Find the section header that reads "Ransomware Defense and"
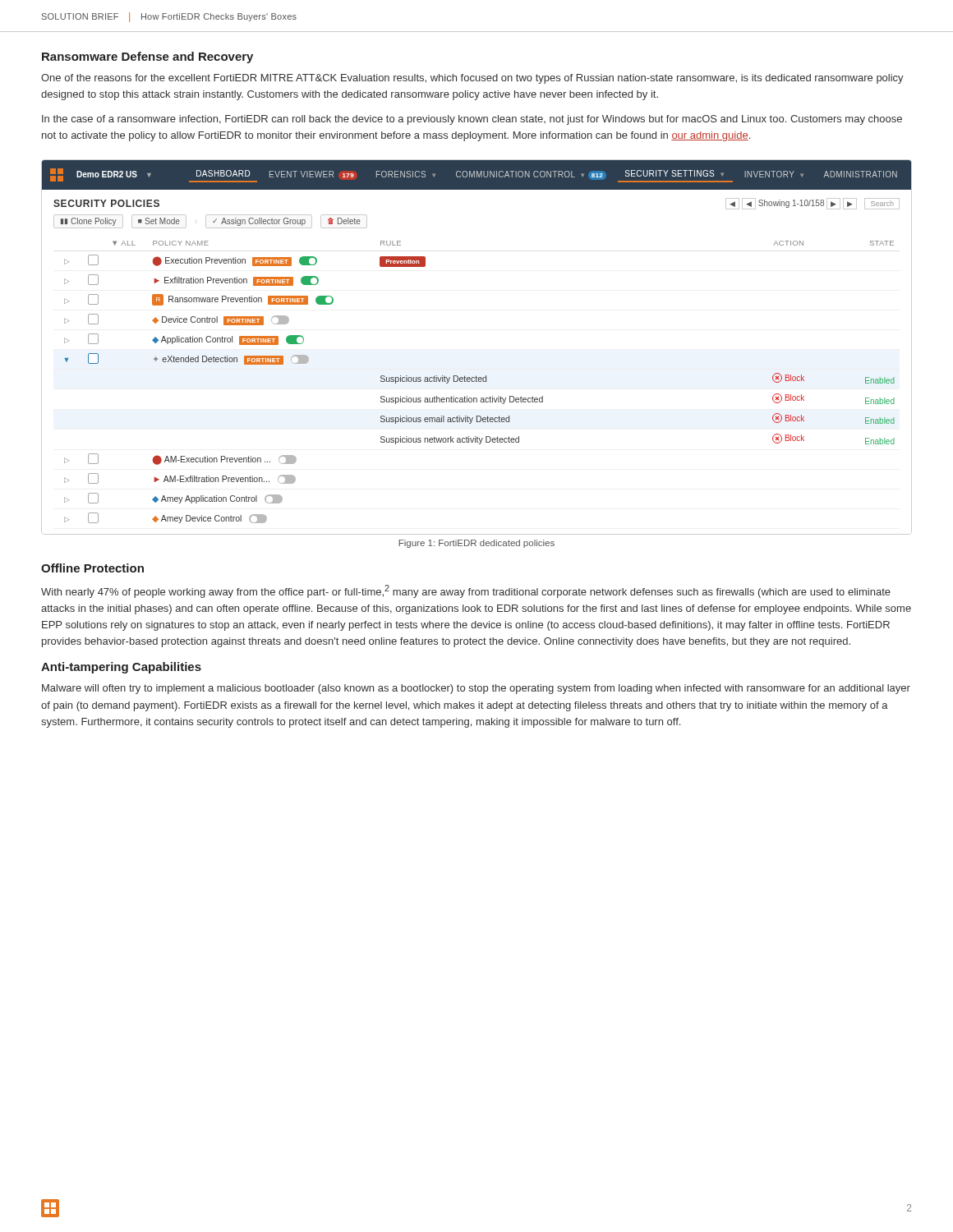Image resolution: width=953 pixels, height=1232 pixels. click(x=147, y=56)
